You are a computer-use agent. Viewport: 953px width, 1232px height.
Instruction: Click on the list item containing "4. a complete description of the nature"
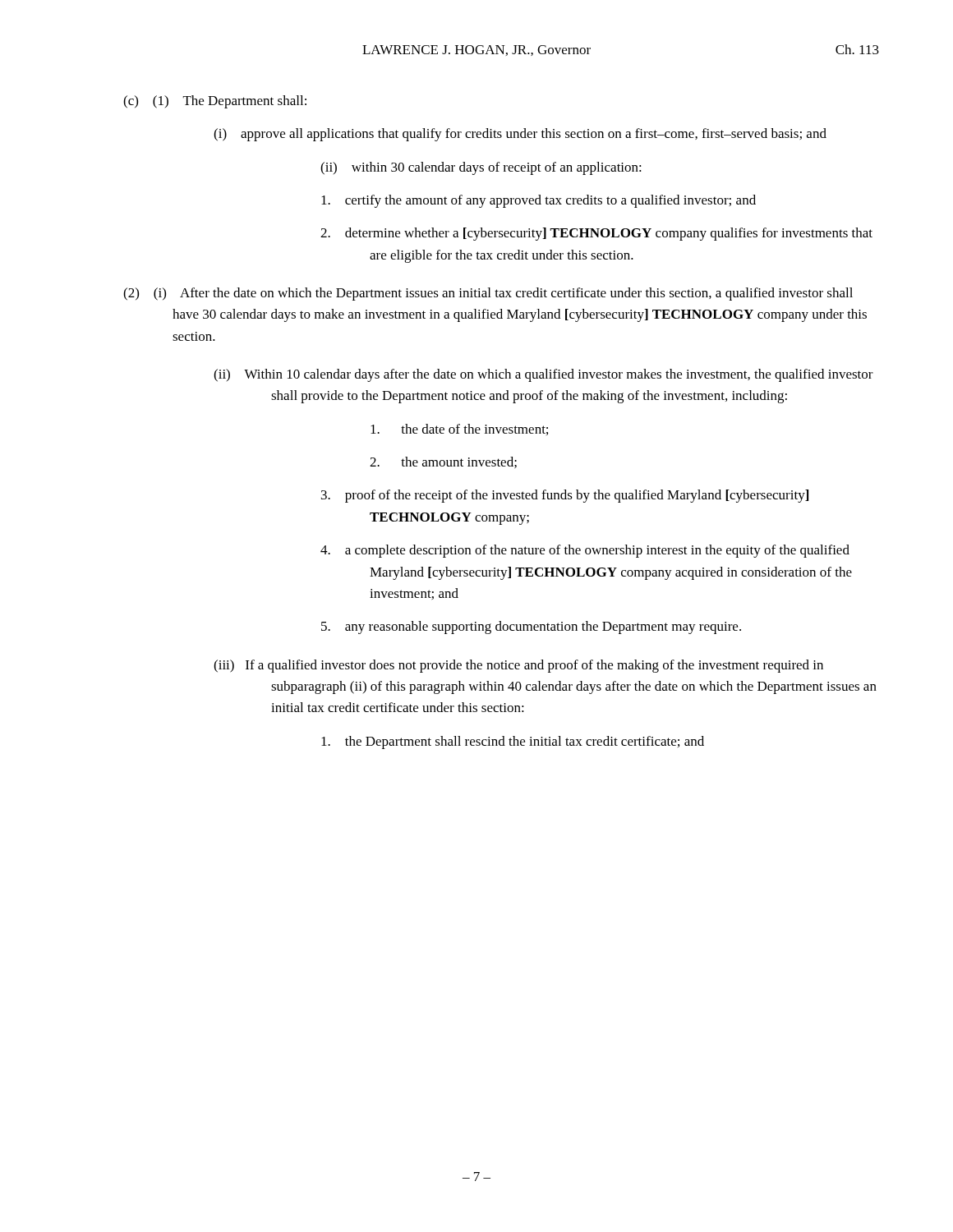pyautogui.click(x=476, y=572)
